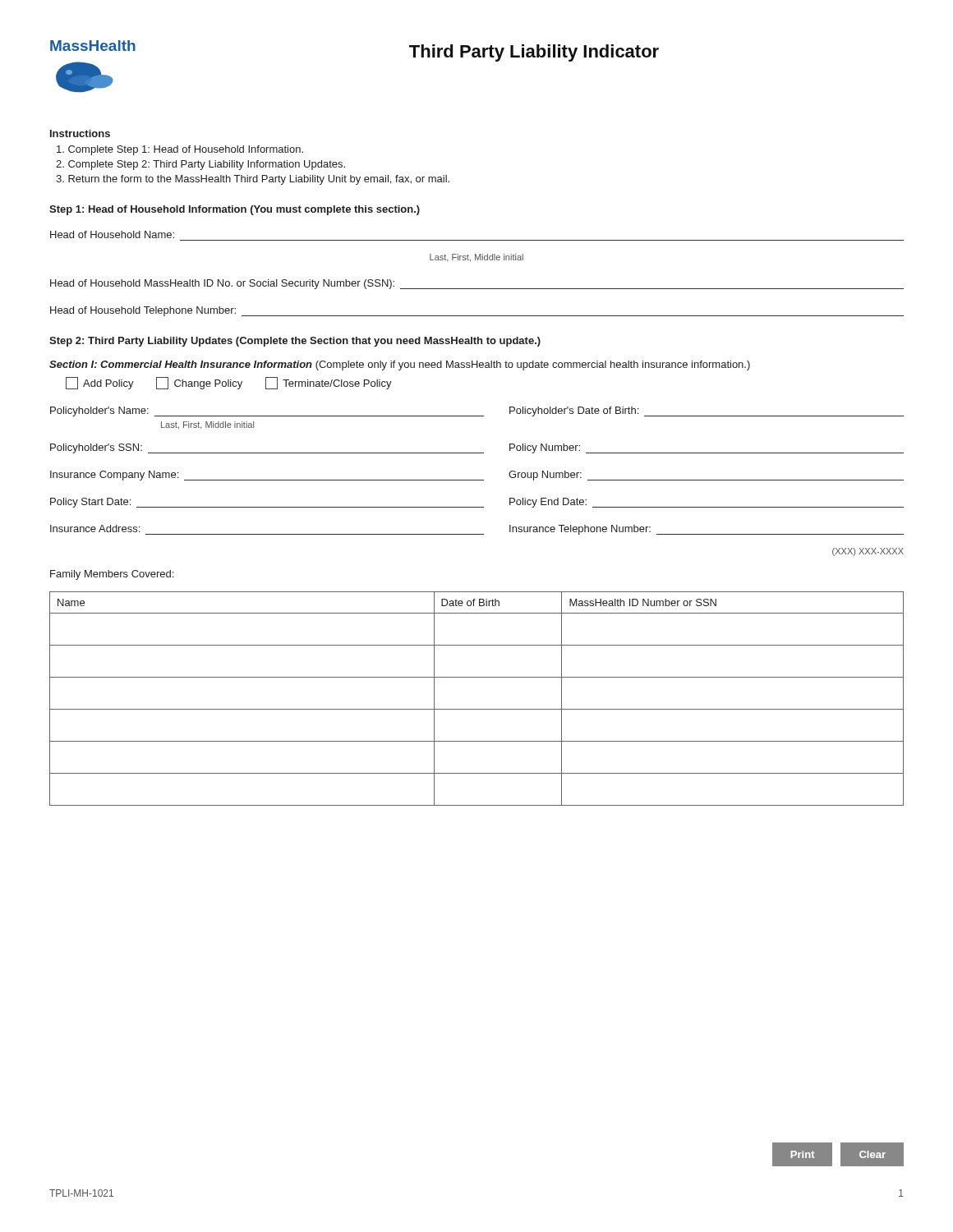Locate the region starting "Head of Household MassHealth ID"
953x1232 pixels.
pos(476,281)
